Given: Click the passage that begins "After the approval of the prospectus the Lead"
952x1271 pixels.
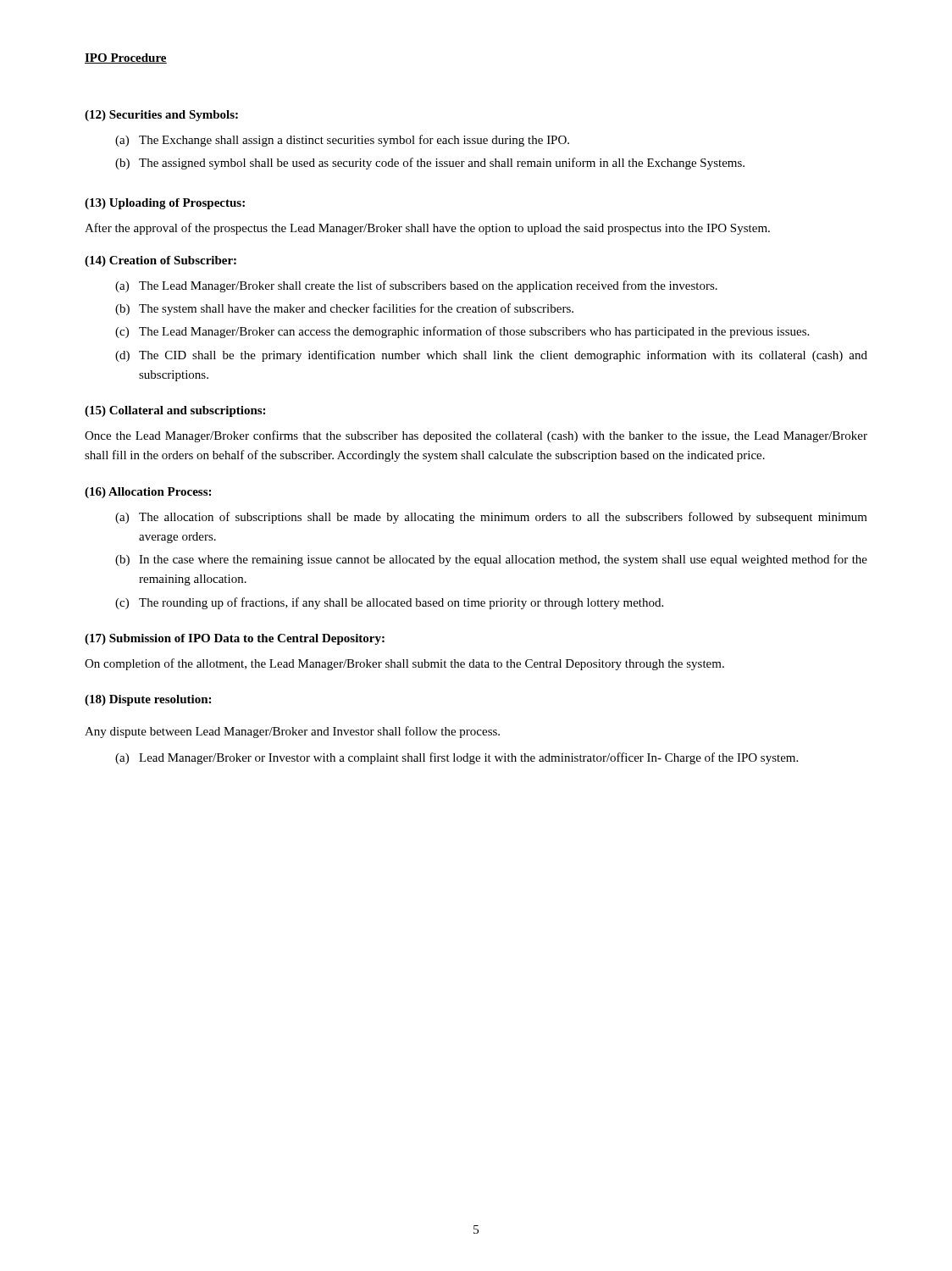Looking at the screenshot, I should click(428, 228).
